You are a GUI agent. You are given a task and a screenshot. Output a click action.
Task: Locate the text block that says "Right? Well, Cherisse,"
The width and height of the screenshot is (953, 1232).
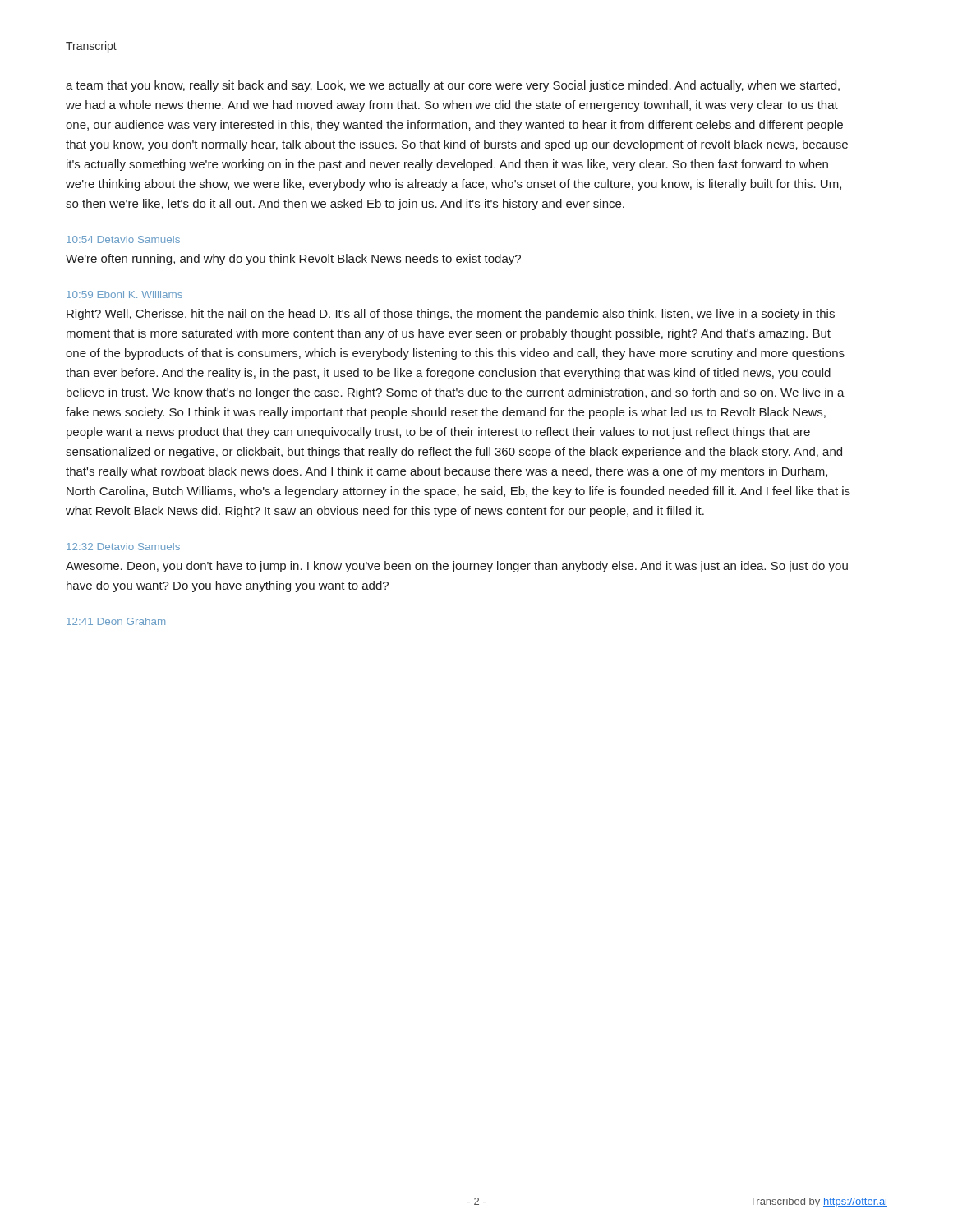click(458, 412)
